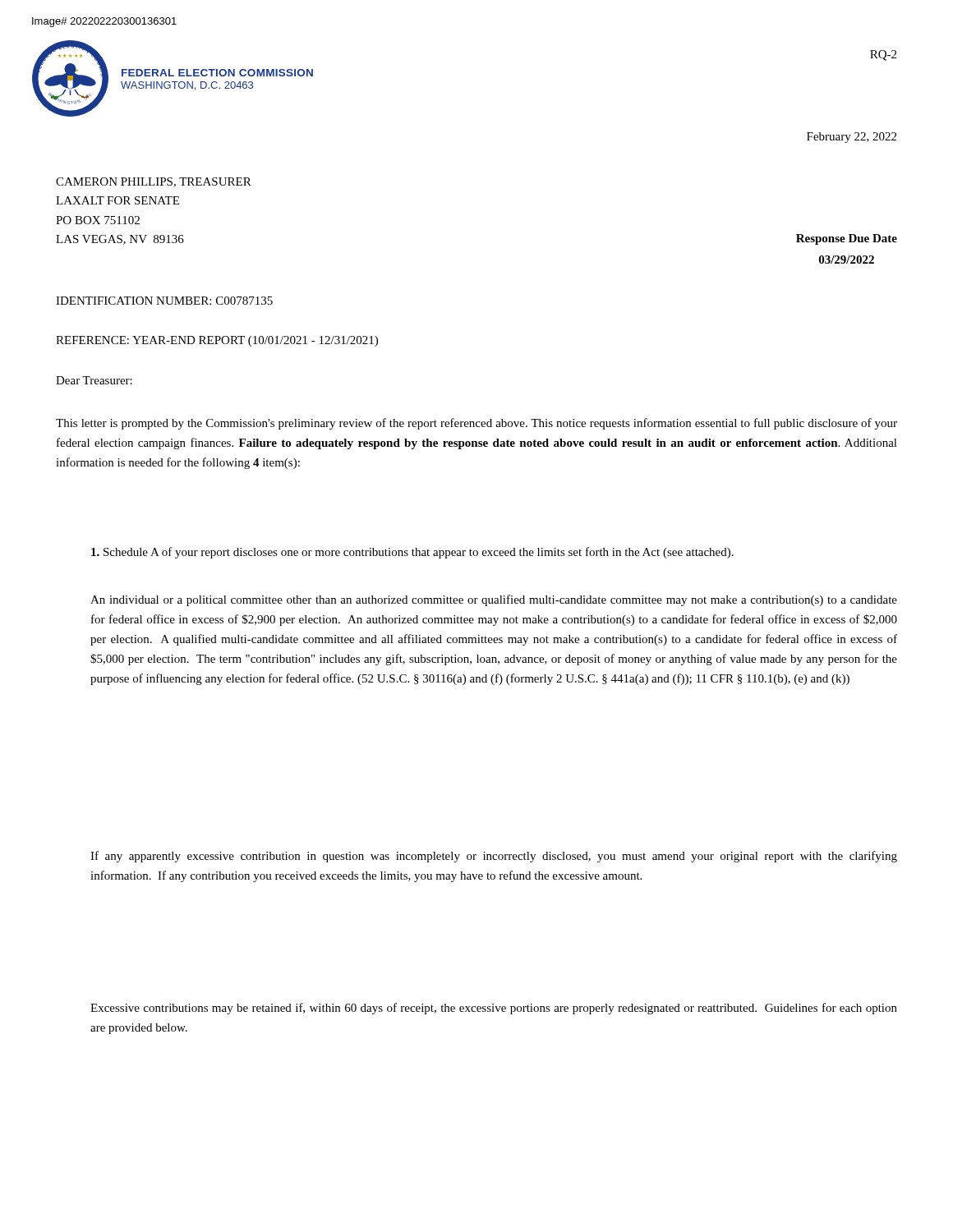
Task: Find "IDENTIFICATION NUMBER: C00787135" on this page
Action: [x=164, y=301]
